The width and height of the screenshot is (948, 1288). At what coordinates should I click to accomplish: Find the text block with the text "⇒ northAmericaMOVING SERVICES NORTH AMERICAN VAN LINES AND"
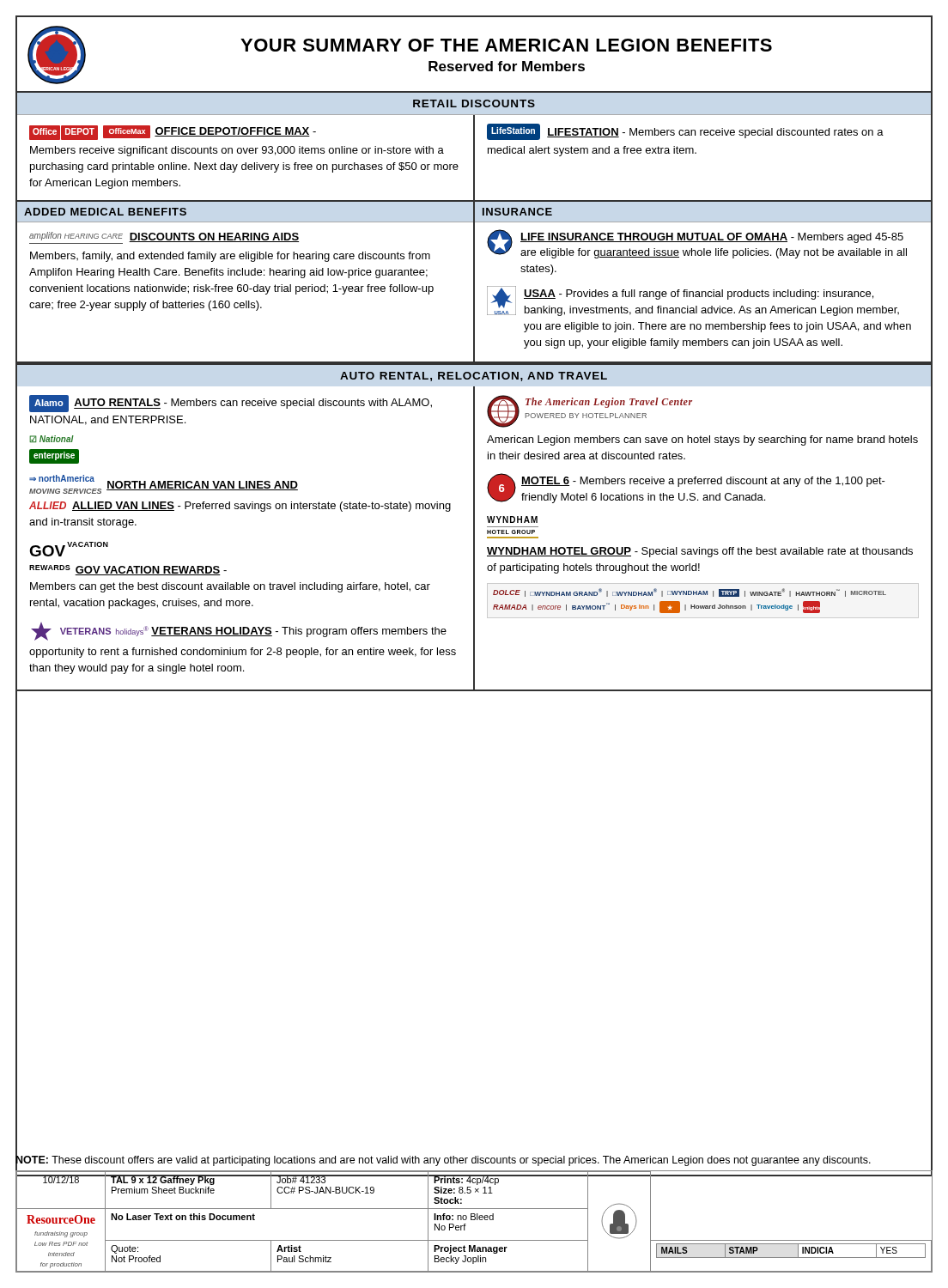(240, 500)
